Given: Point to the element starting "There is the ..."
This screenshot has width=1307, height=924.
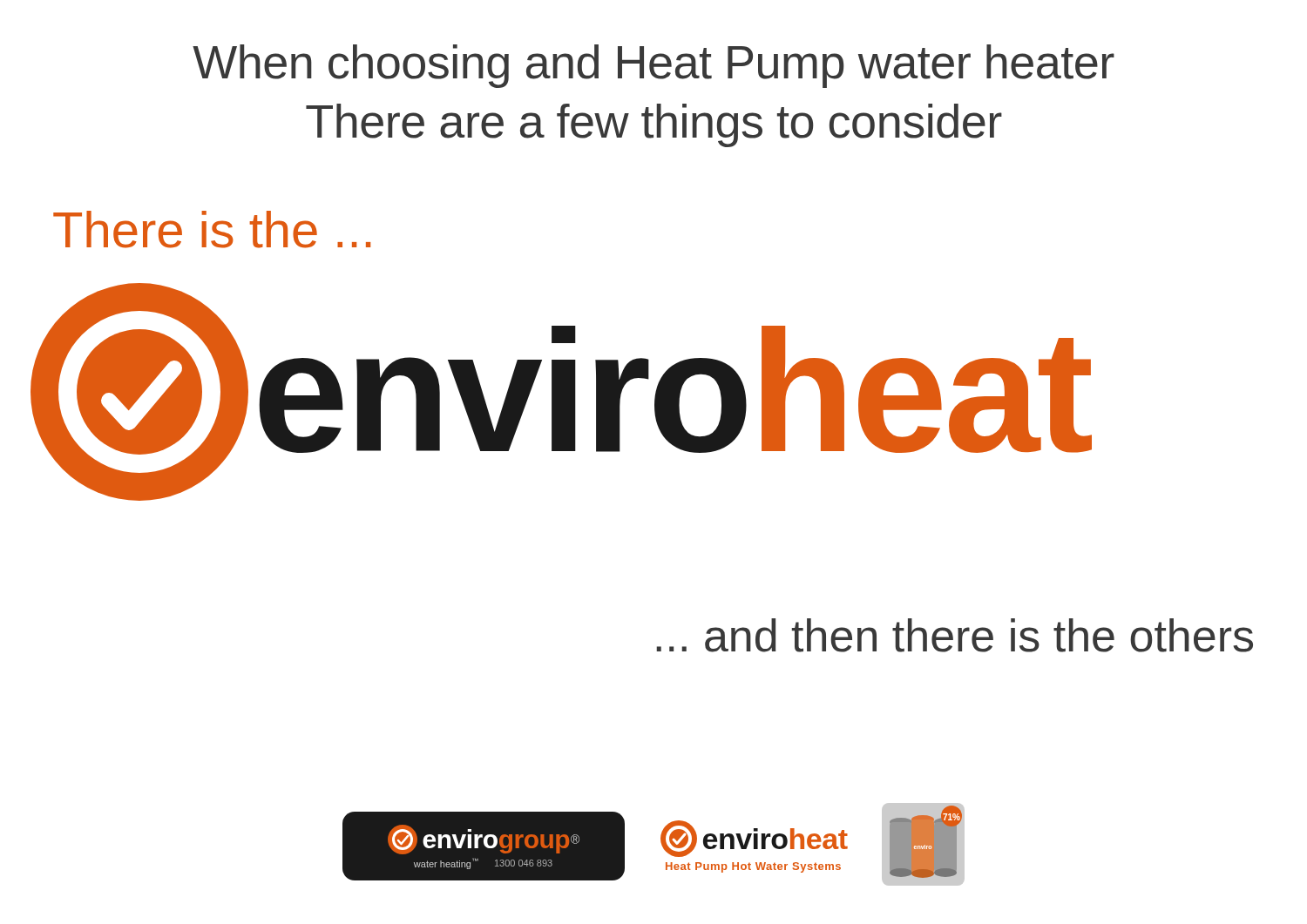Looking at the screenshot, I should click(214, 229).
